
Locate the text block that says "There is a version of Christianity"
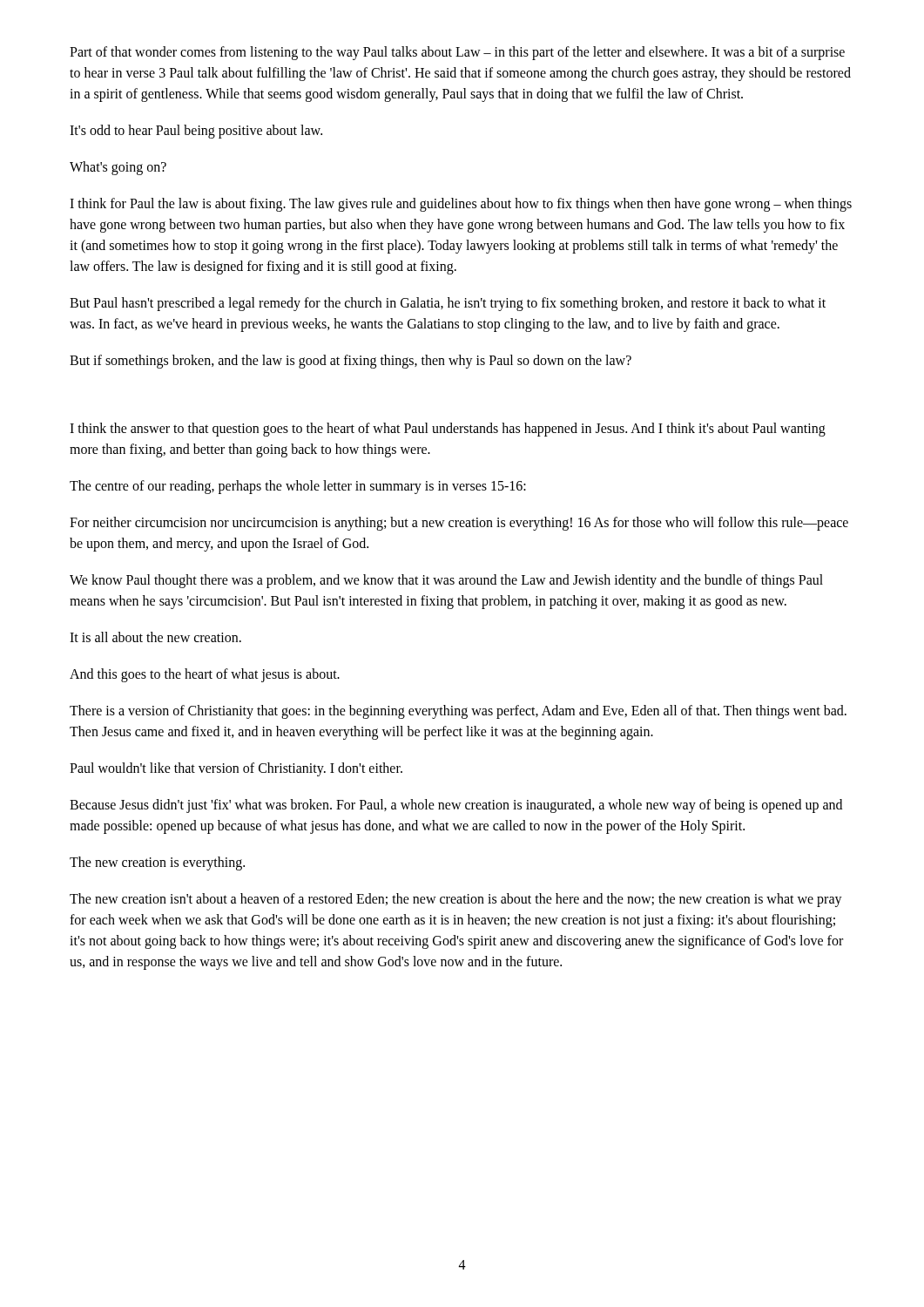[x=458, y=721]
